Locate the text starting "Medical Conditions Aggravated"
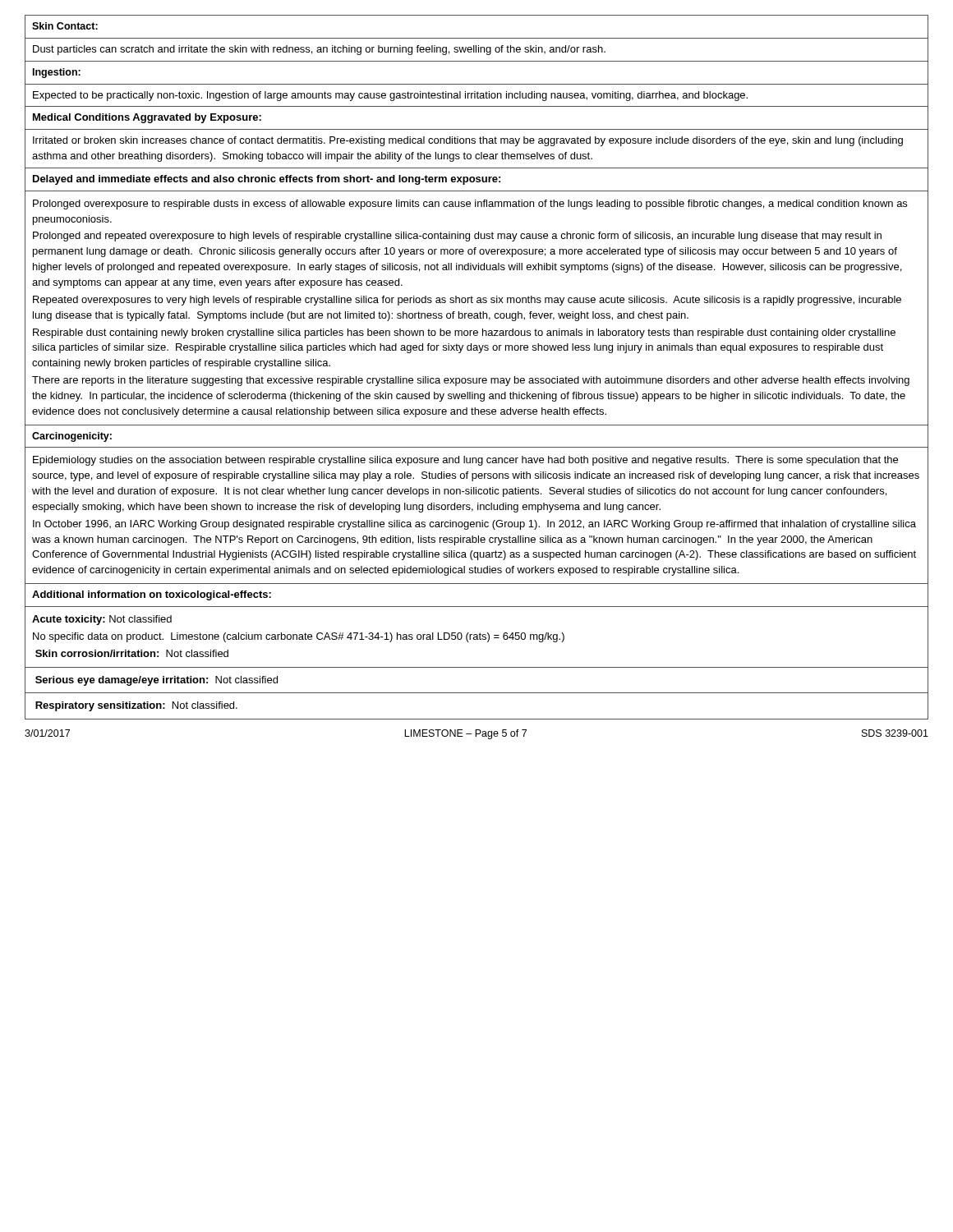953x1232 pixels. (147, 117)
